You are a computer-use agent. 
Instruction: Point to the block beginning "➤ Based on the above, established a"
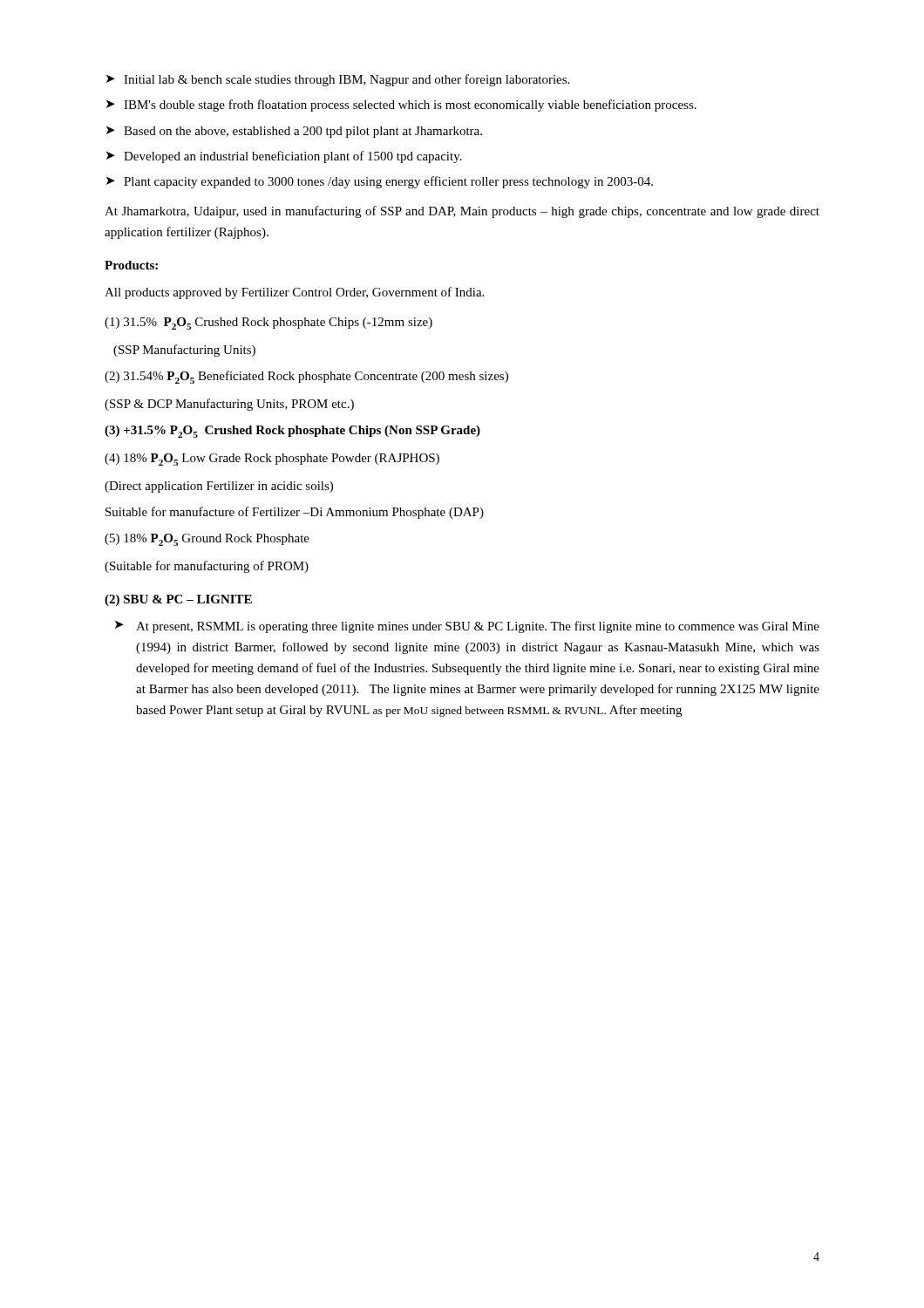click(462, 131)
